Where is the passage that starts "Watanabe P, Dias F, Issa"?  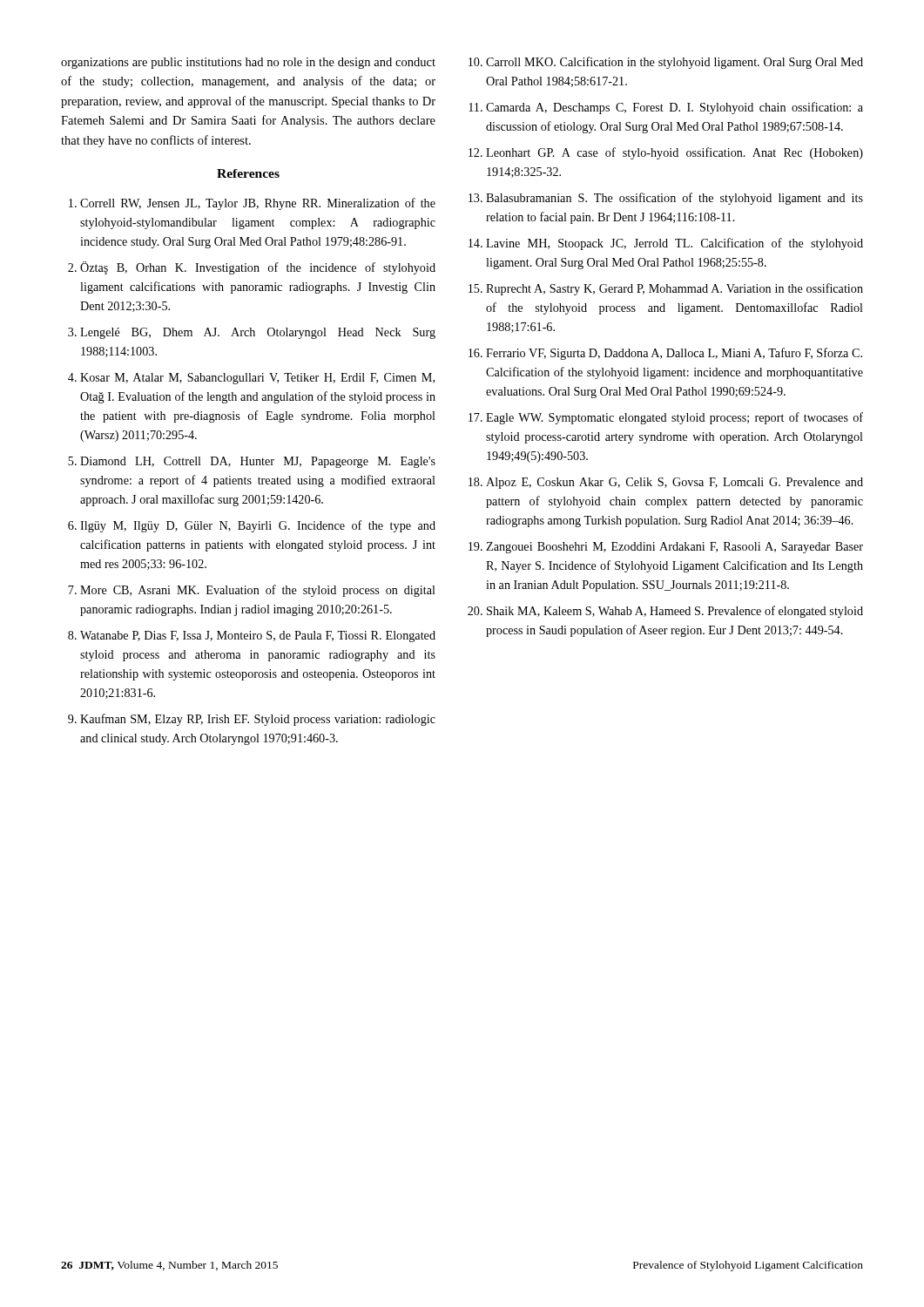click(x=258, y=664)
